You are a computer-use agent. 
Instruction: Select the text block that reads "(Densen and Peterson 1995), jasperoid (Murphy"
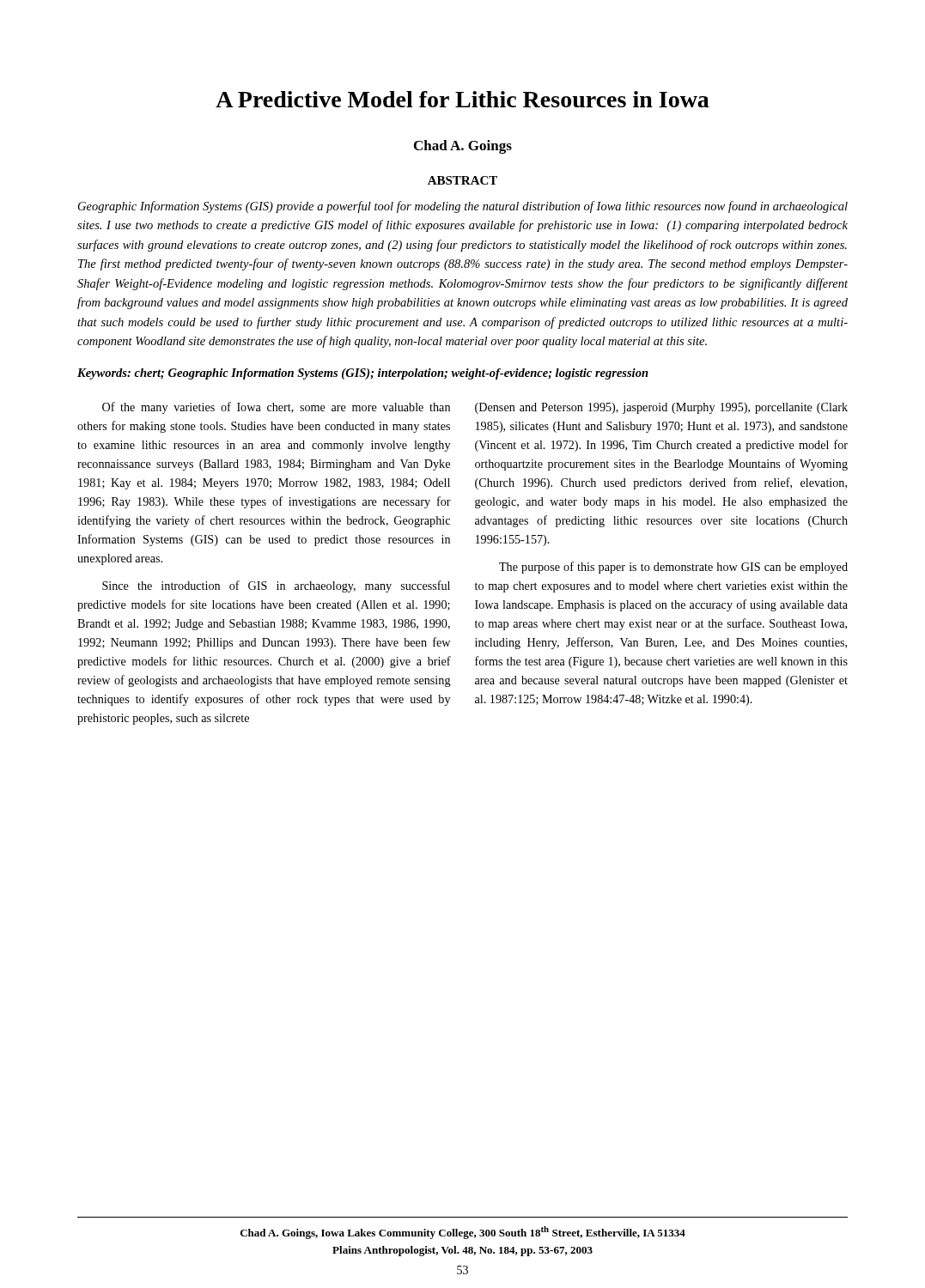pos(661,553)
